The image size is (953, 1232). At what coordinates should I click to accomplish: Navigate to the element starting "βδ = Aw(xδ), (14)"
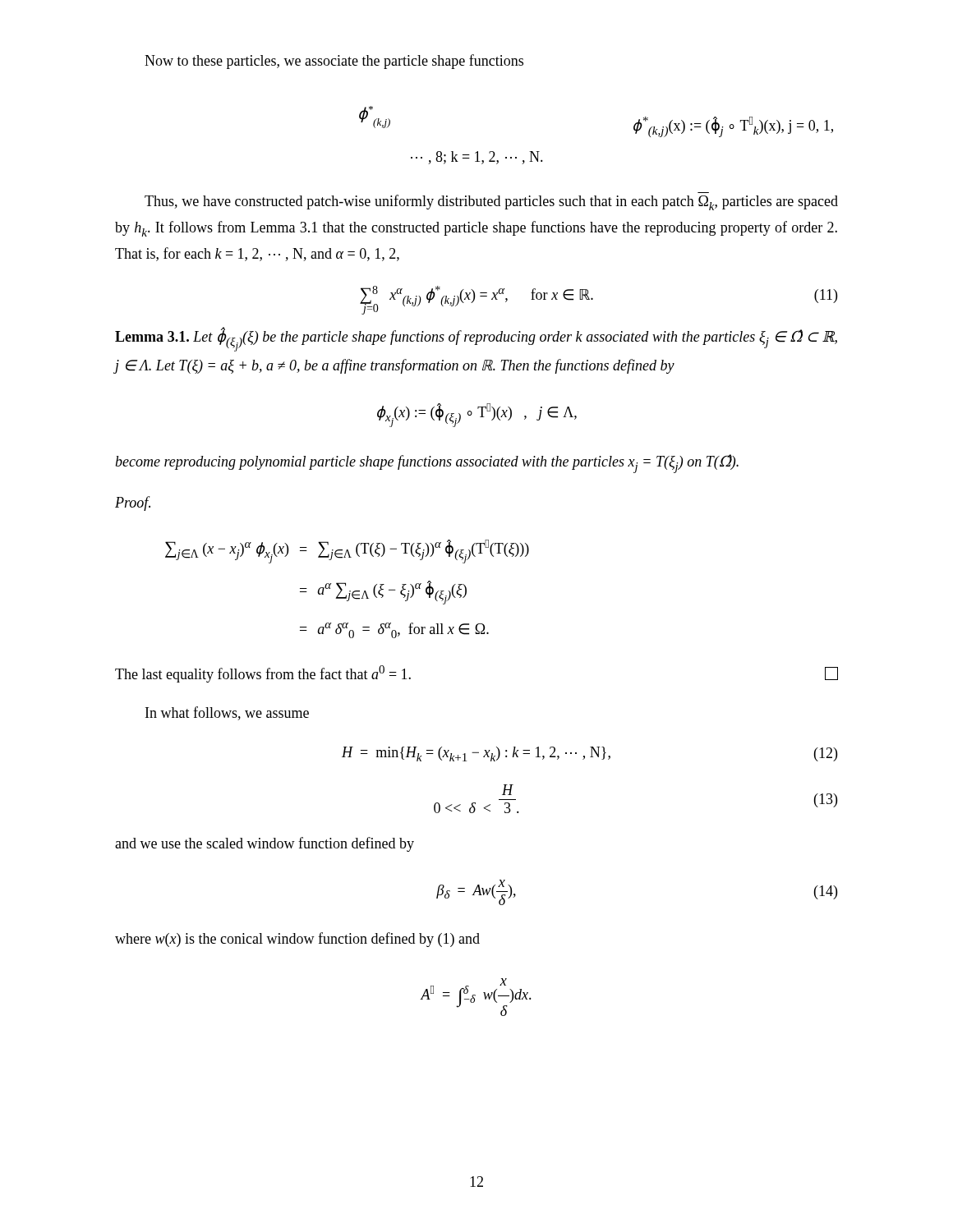point(483,892)
